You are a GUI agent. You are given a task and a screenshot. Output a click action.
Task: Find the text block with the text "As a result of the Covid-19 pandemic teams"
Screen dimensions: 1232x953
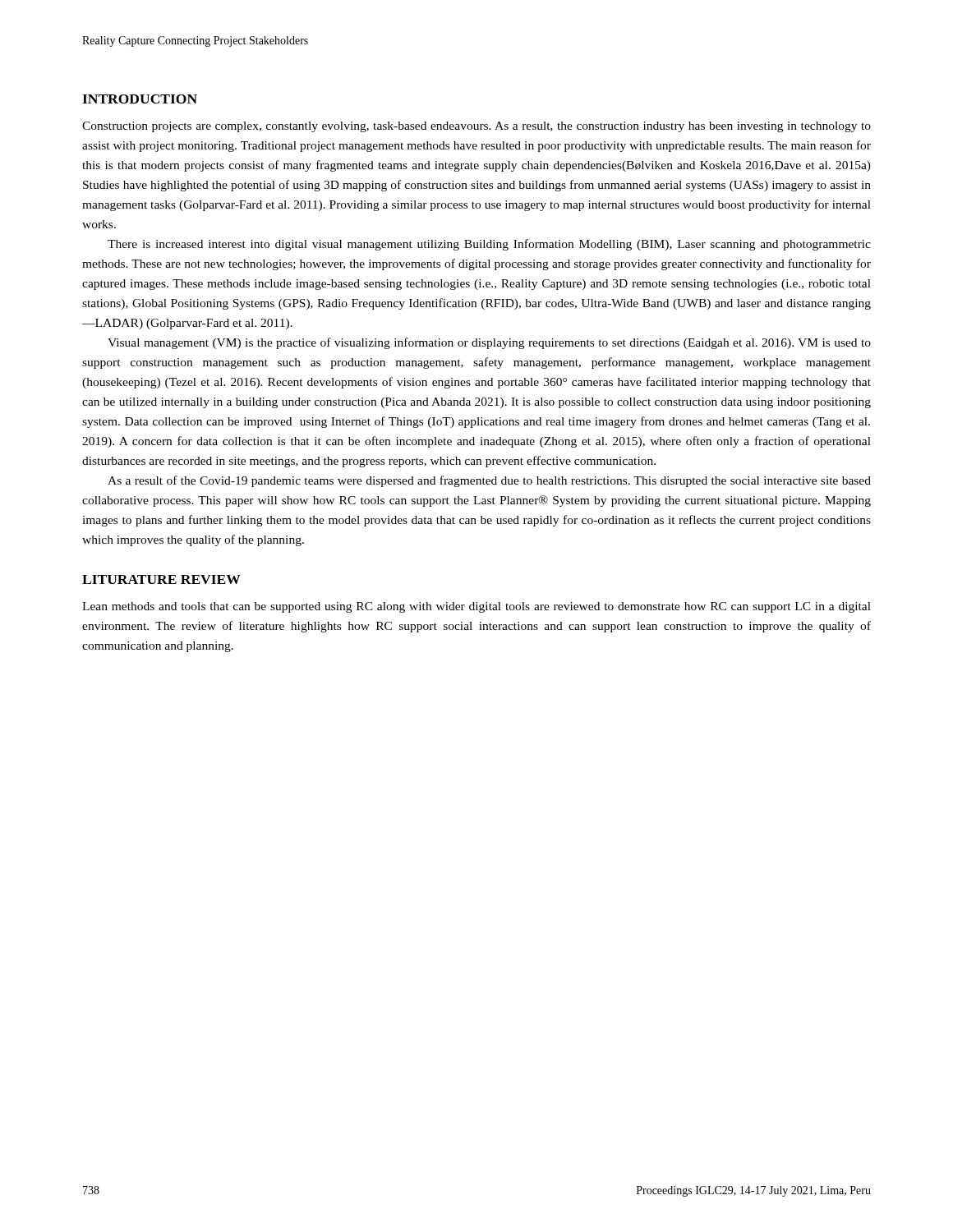476,510
